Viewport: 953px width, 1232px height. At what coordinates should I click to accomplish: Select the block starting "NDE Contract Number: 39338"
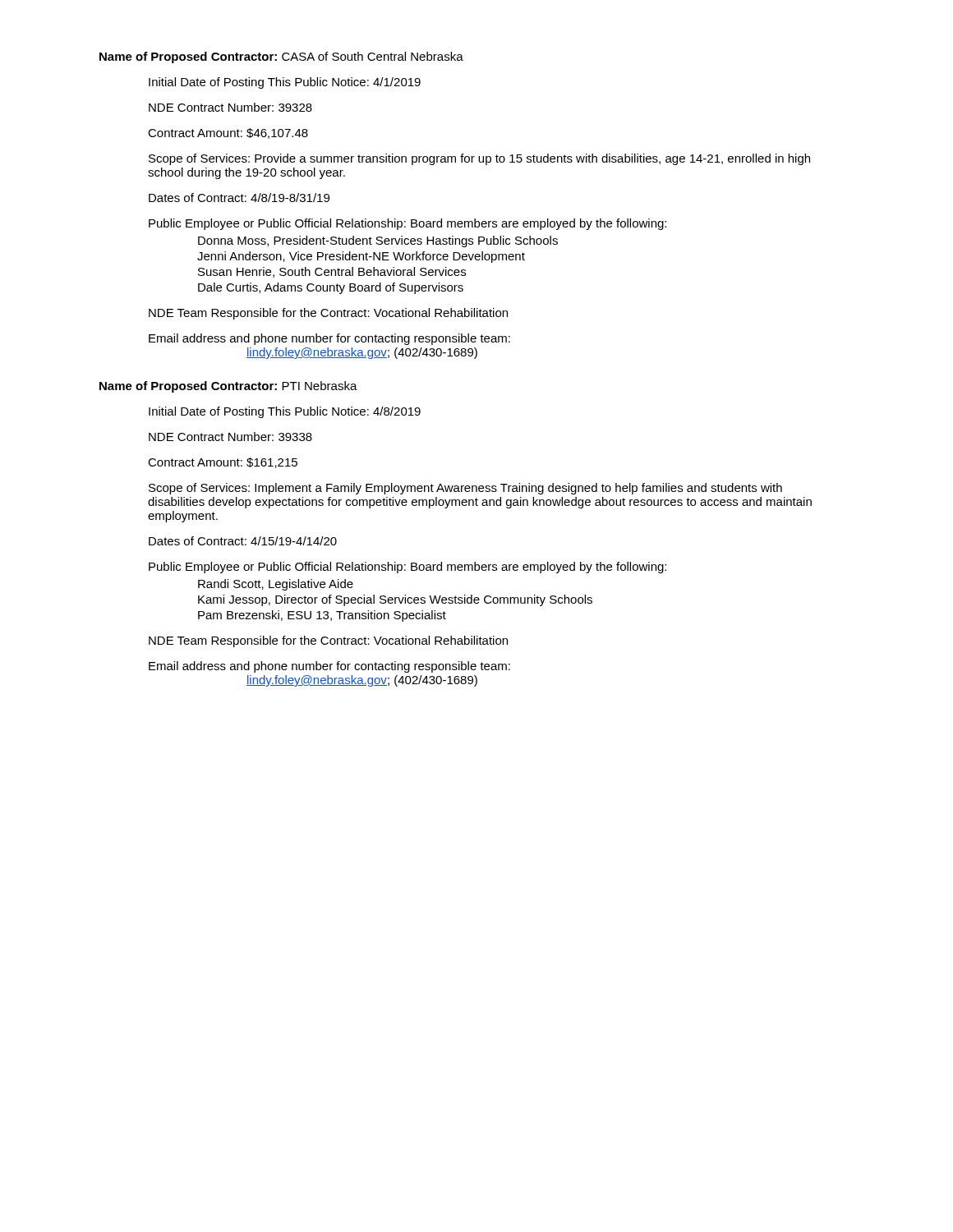(x=230, y=437)
